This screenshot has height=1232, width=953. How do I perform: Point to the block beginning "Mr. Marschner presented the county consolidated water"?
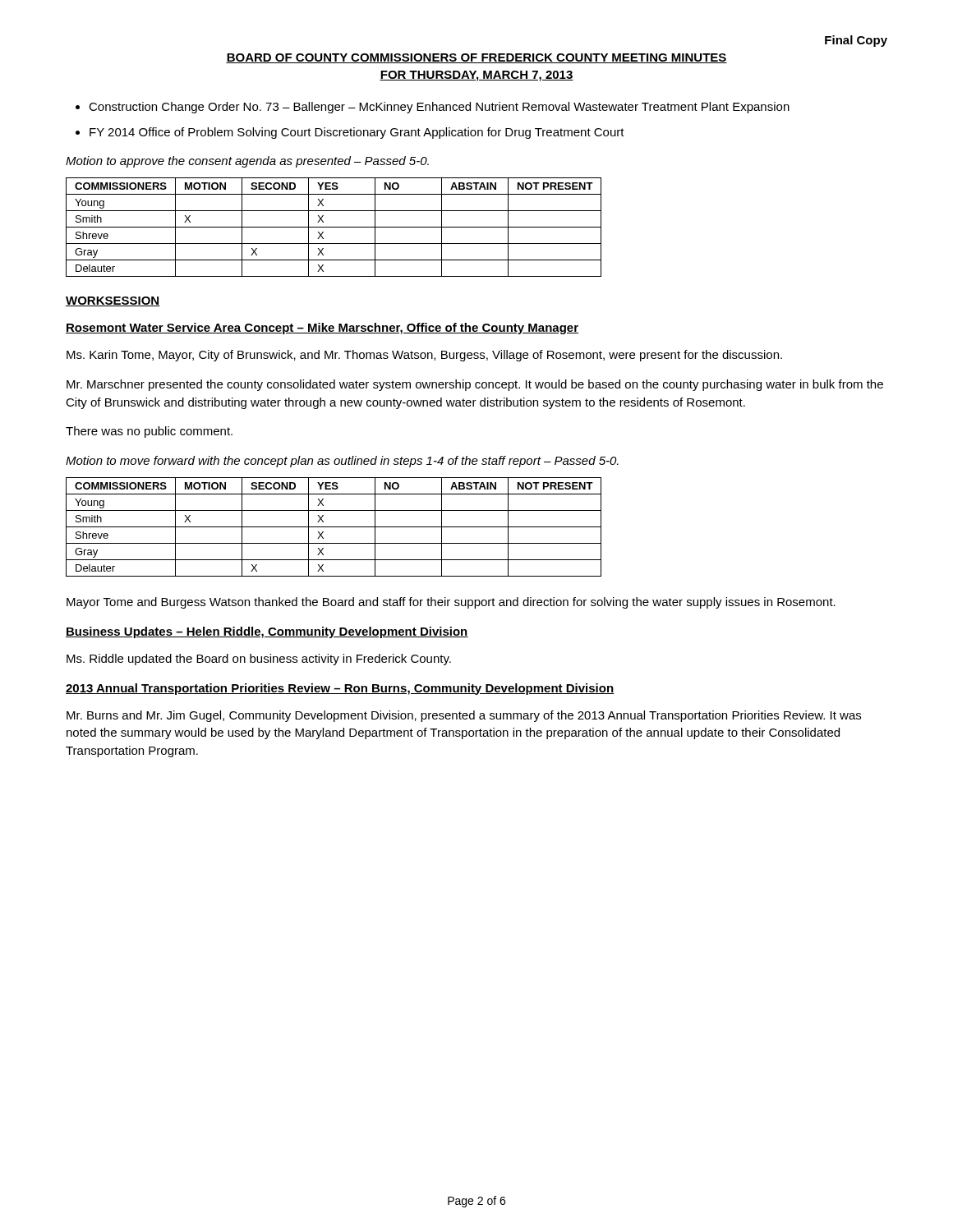[x=475, y=393]
